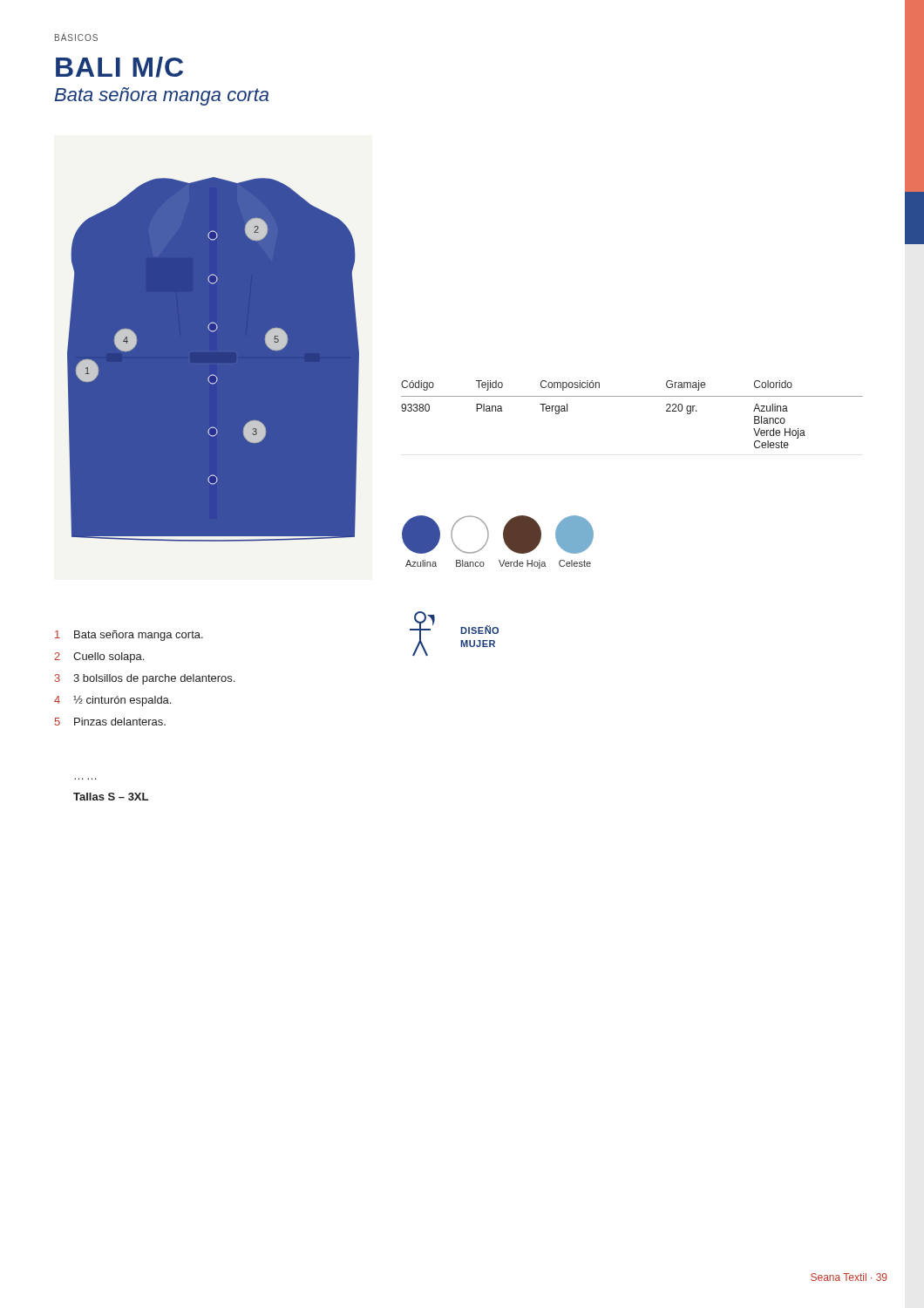This screenshot has width=924, height=1308.
Task: Point to the element starting "Tallas S – 3XL"
Action: (x=111, y=797)
